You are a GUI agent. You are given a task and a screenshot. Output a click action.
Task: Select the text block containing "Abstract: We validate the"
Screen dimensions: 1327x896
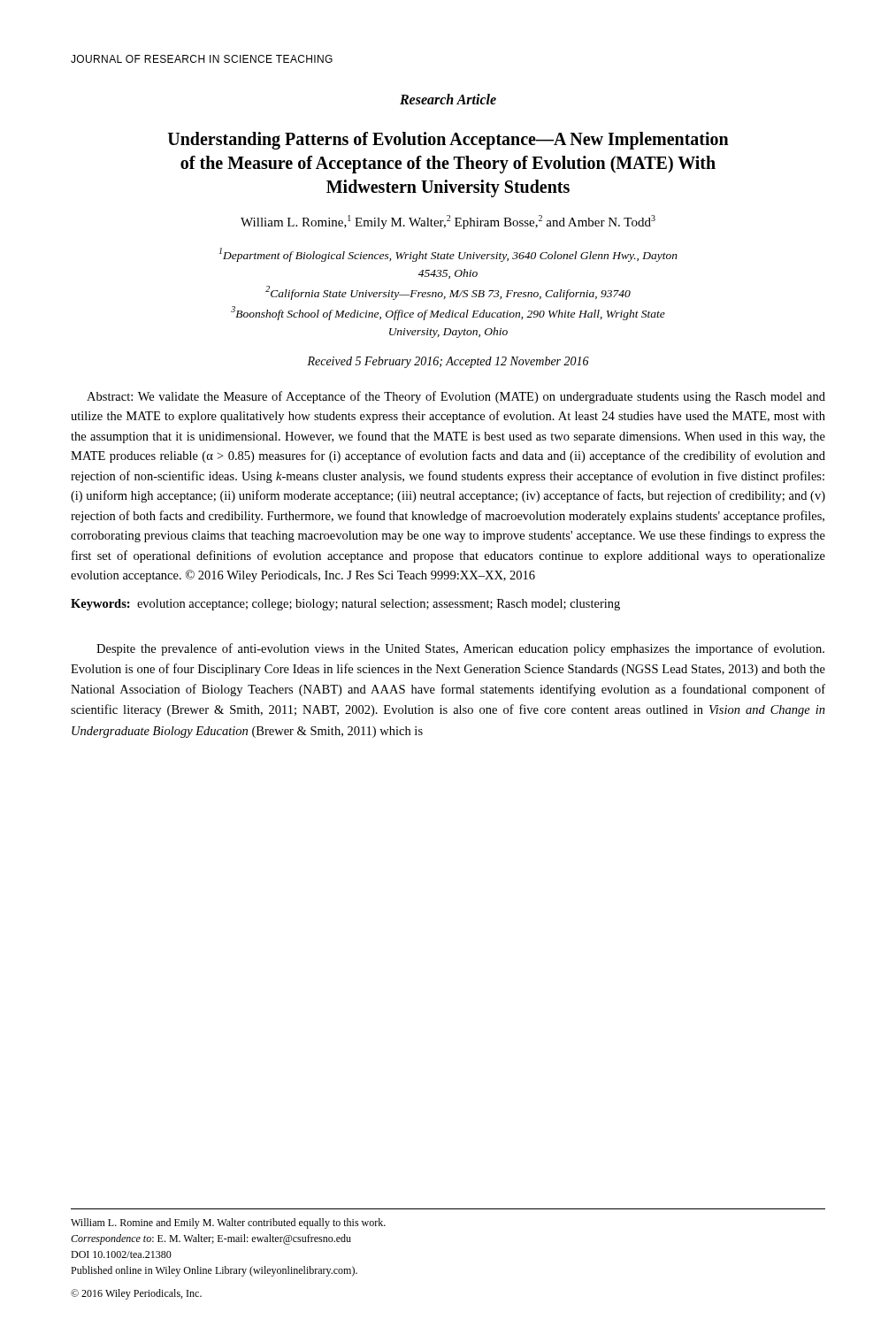[448, 486]
